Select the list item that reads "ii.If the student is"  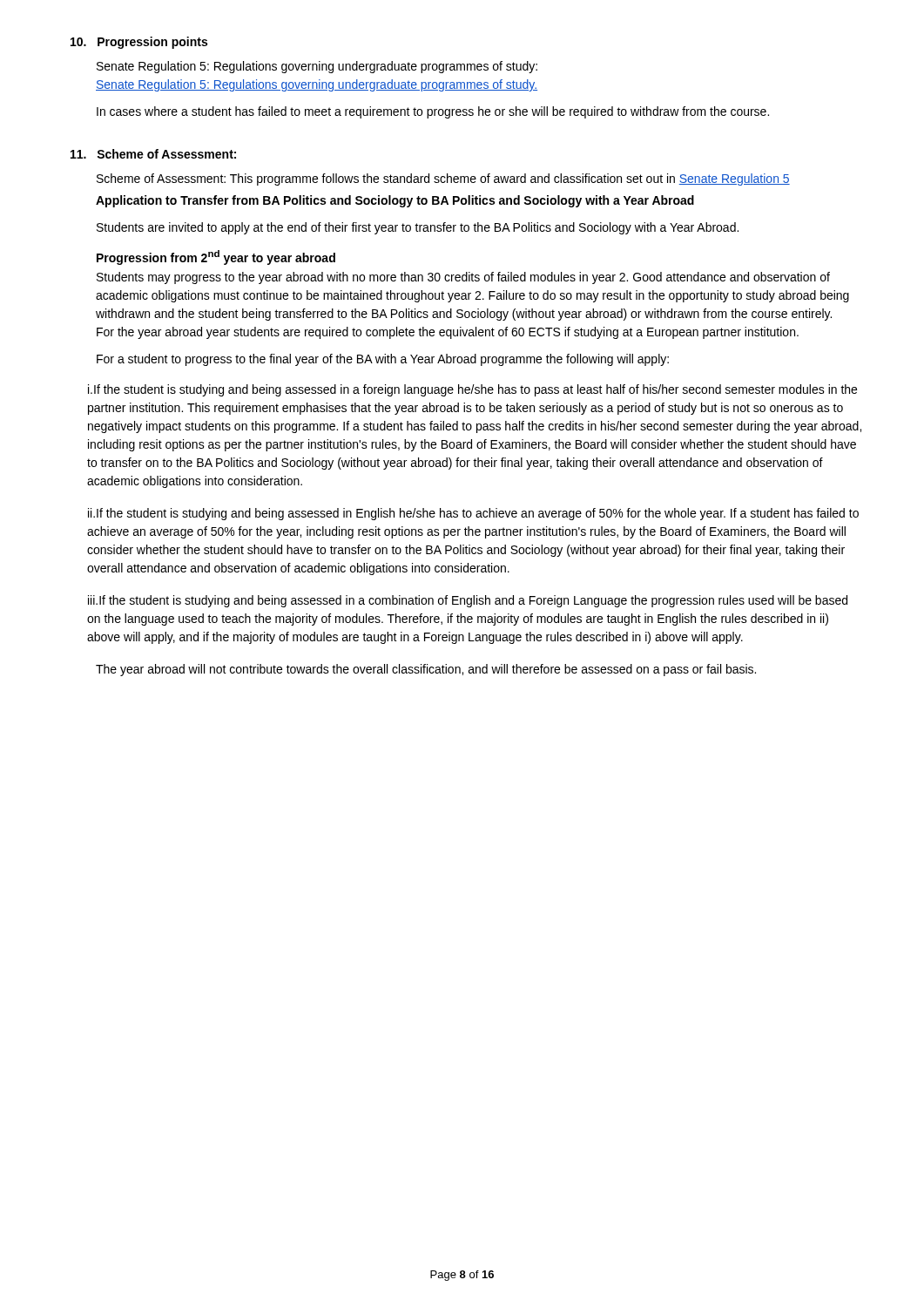(473, 540)
